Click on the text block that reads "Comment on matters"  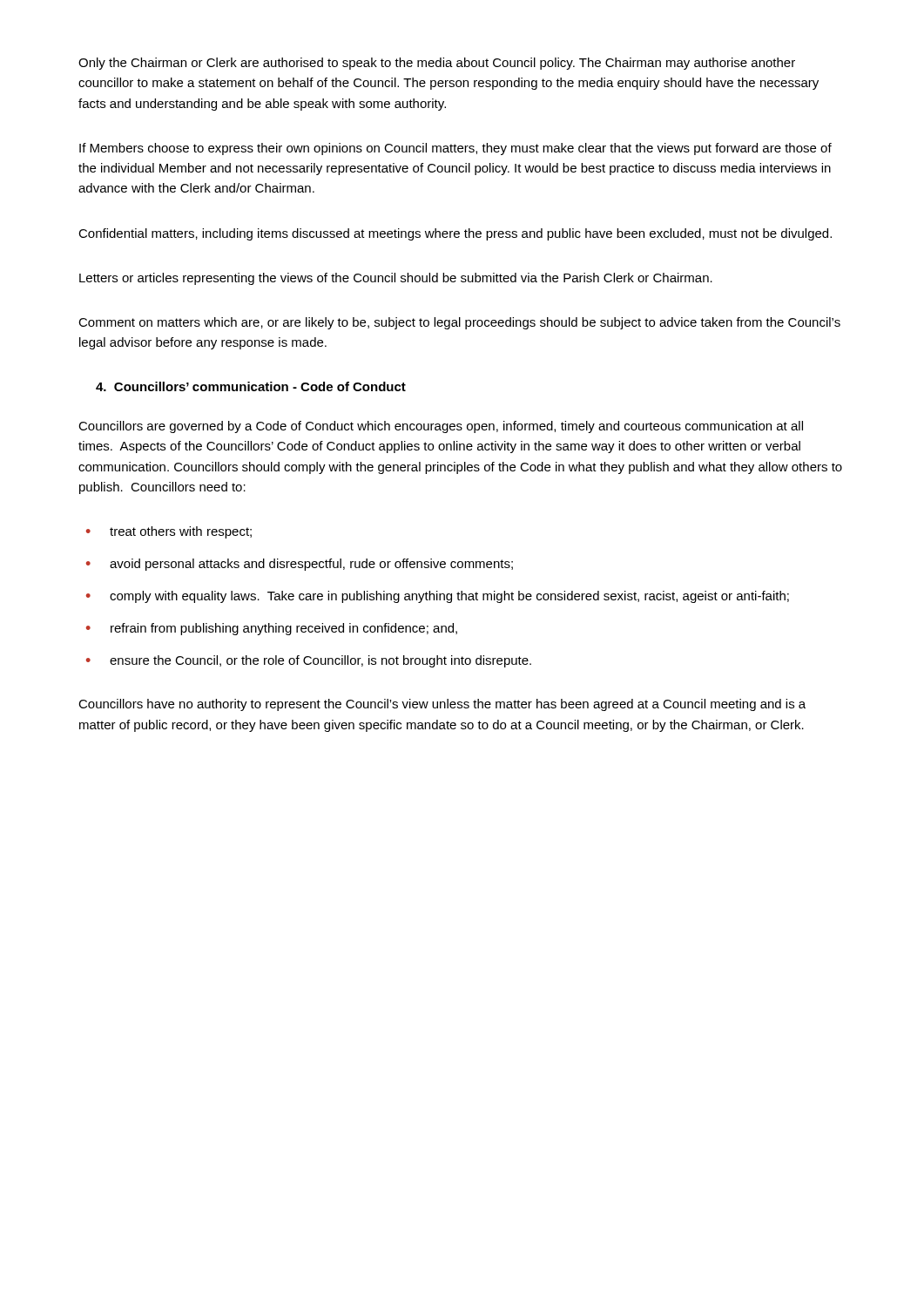(x=459, y=332)
